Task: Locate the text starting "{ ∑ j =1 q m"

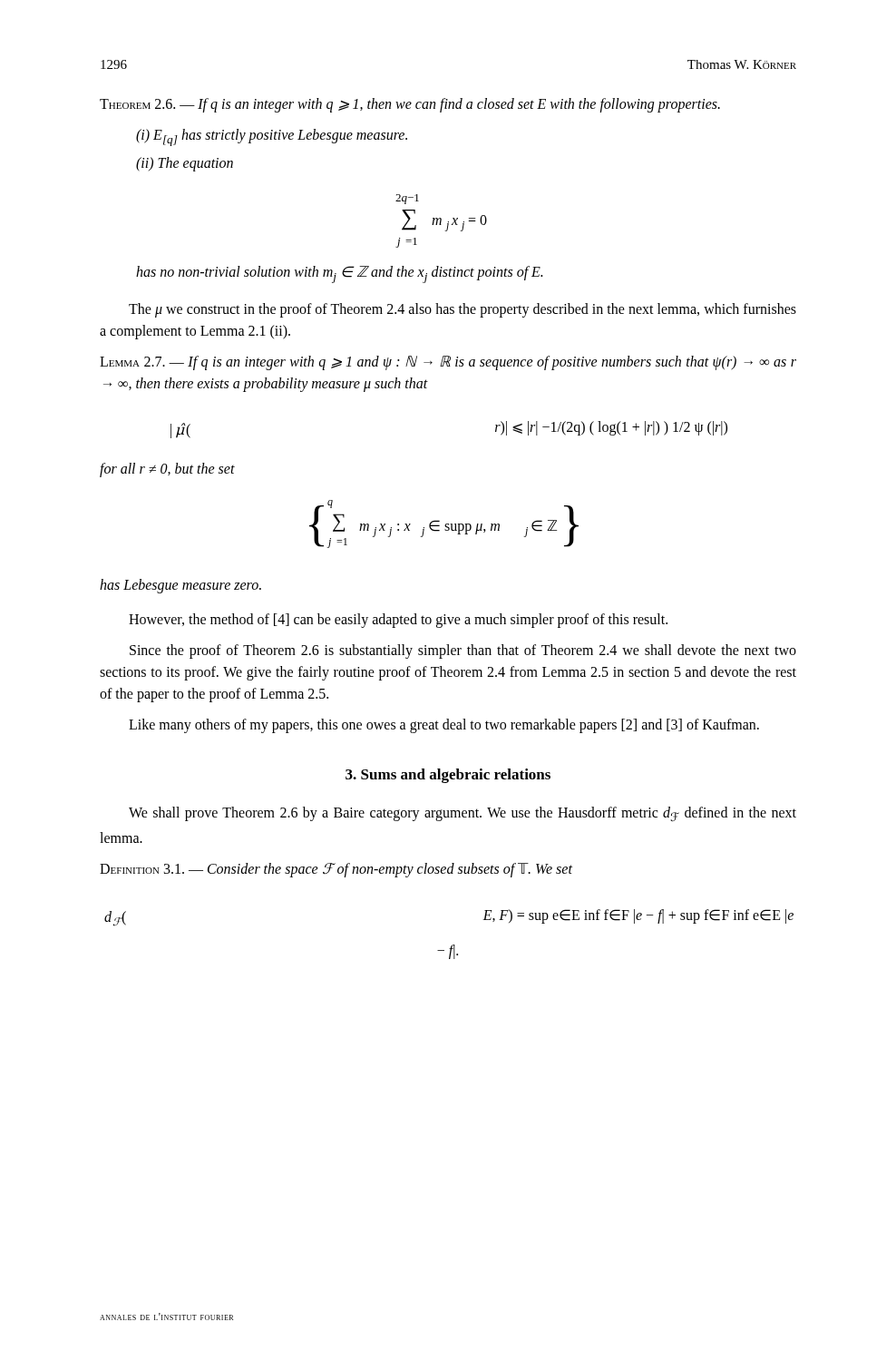Action: click(x=448, y=529)
